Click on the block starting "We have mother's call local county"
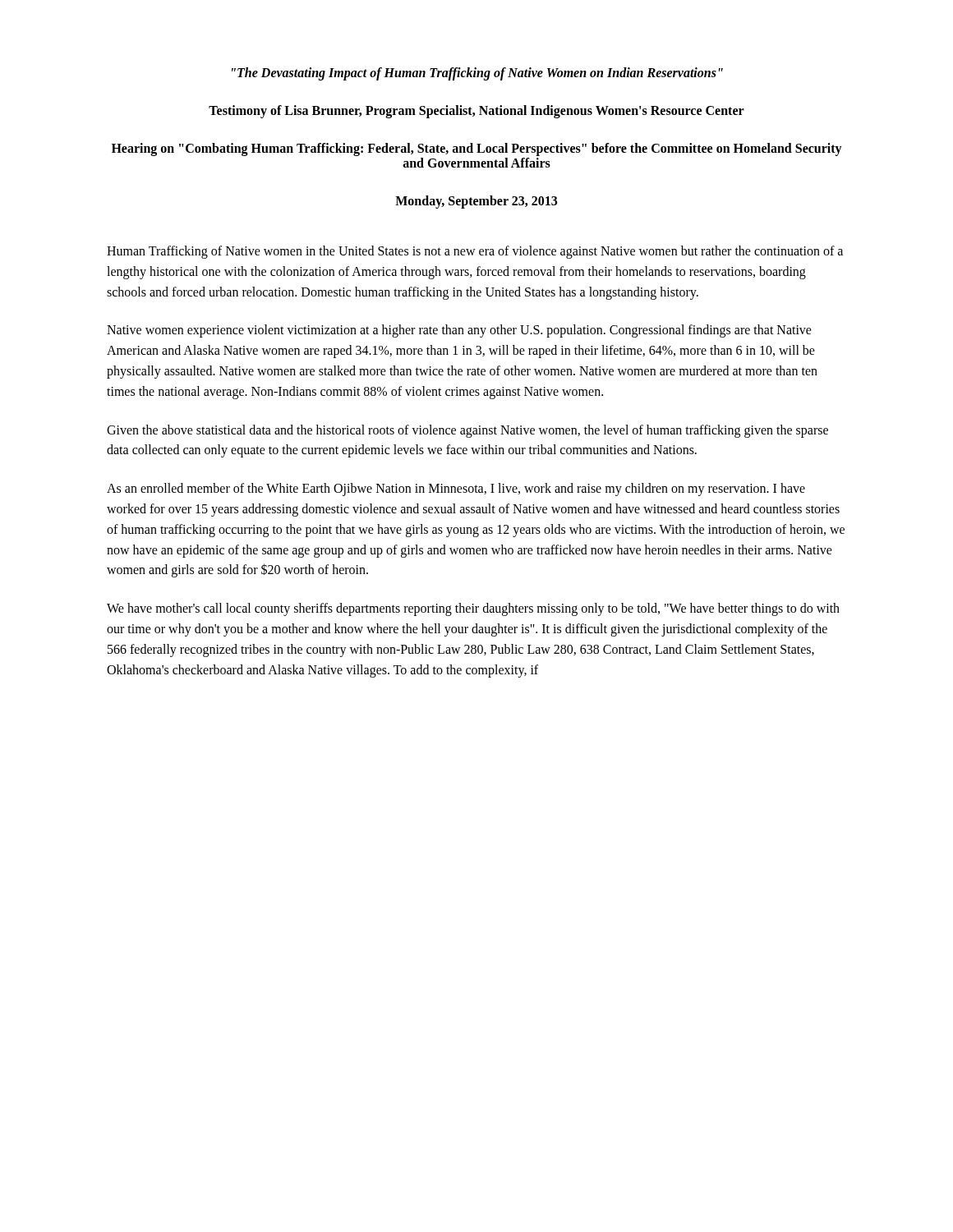This screenshot has height=1232, width=953. [x=473, y=639]
